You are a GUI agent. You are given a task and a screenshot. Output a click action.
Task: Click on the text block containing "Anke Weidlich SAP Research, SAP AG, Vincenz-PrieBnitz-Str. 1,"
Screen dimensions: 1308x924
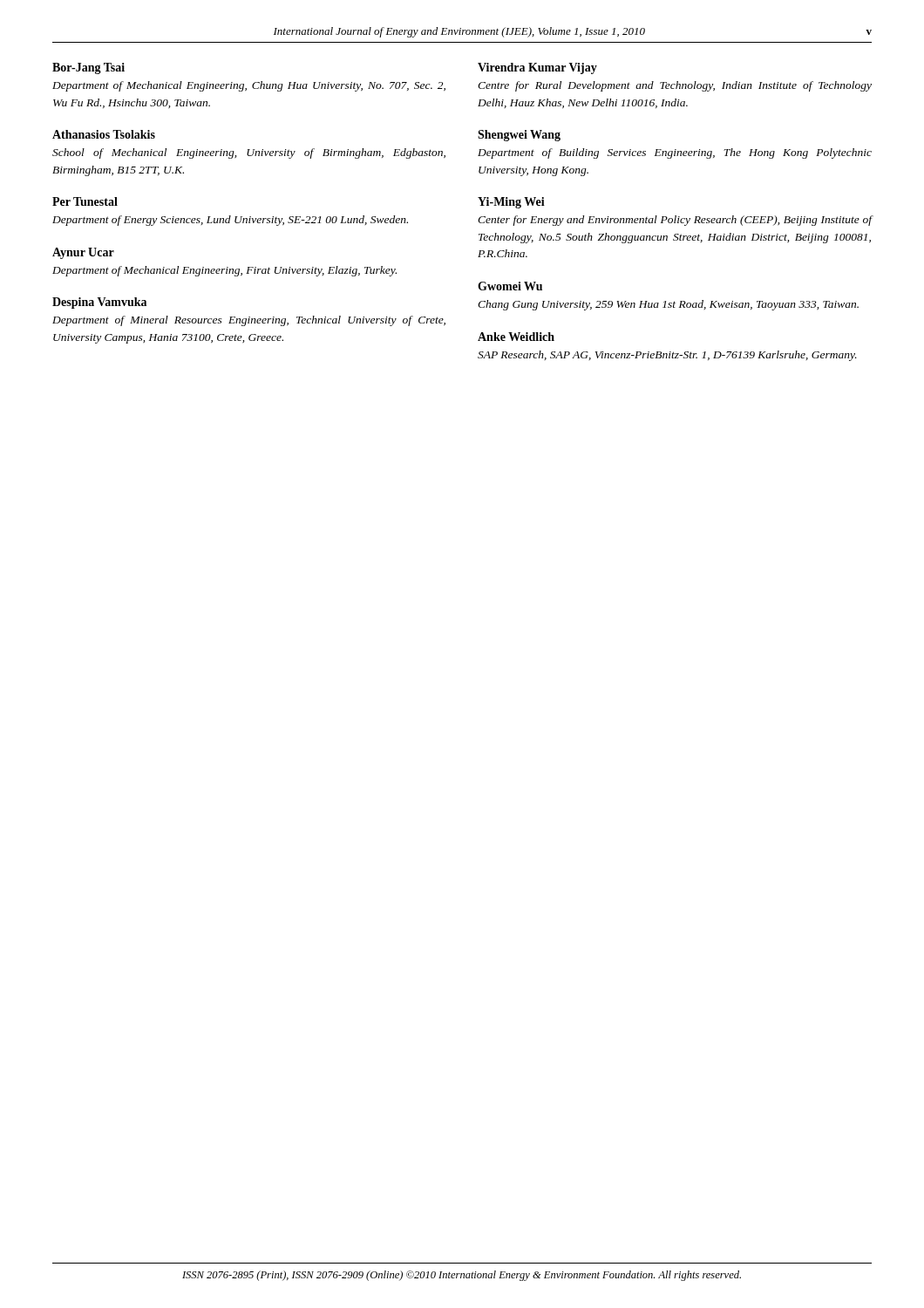tap(675, 346)
